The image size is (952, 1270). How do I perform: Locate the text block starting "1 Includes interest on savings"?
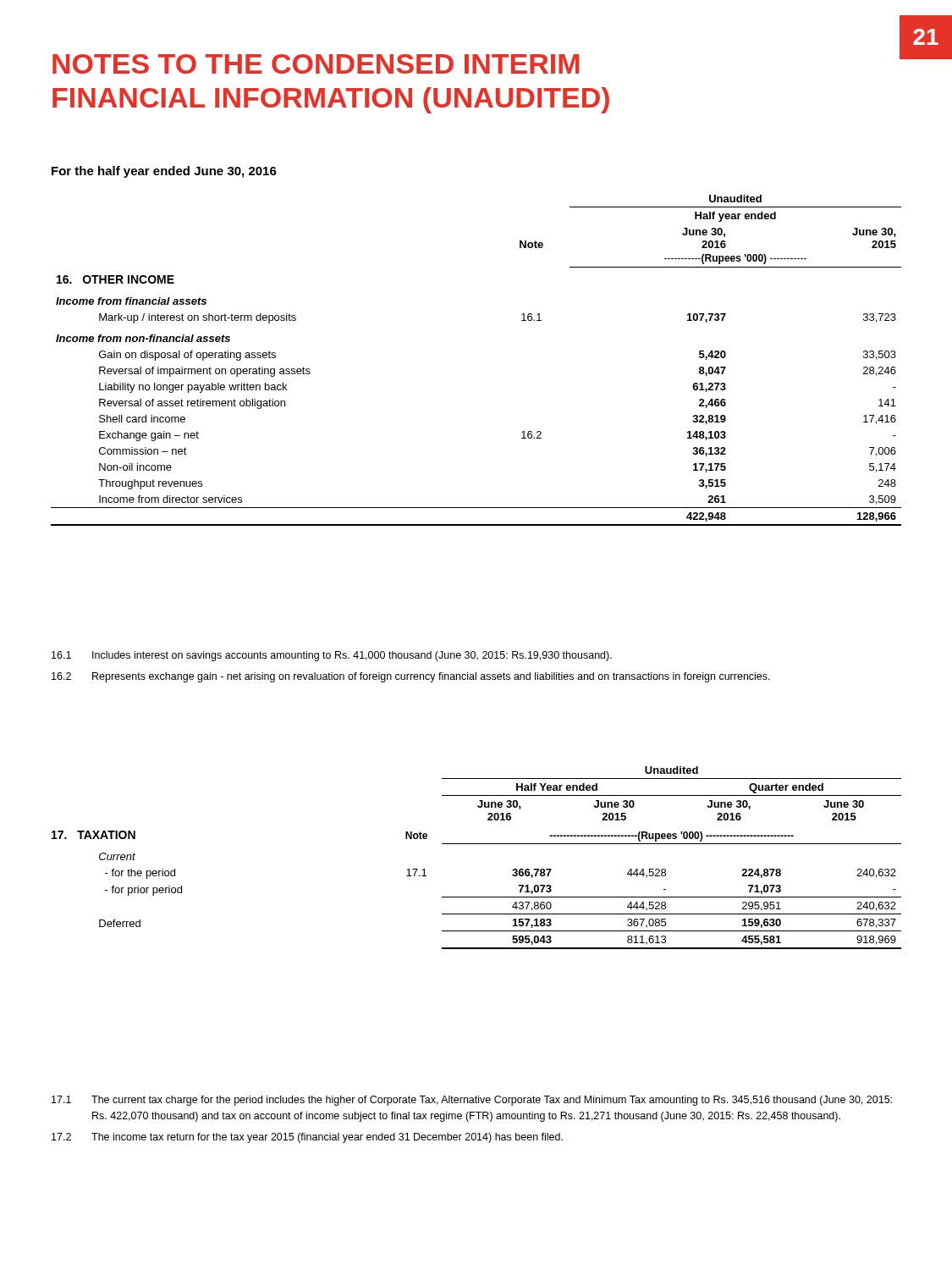point(476,656)
